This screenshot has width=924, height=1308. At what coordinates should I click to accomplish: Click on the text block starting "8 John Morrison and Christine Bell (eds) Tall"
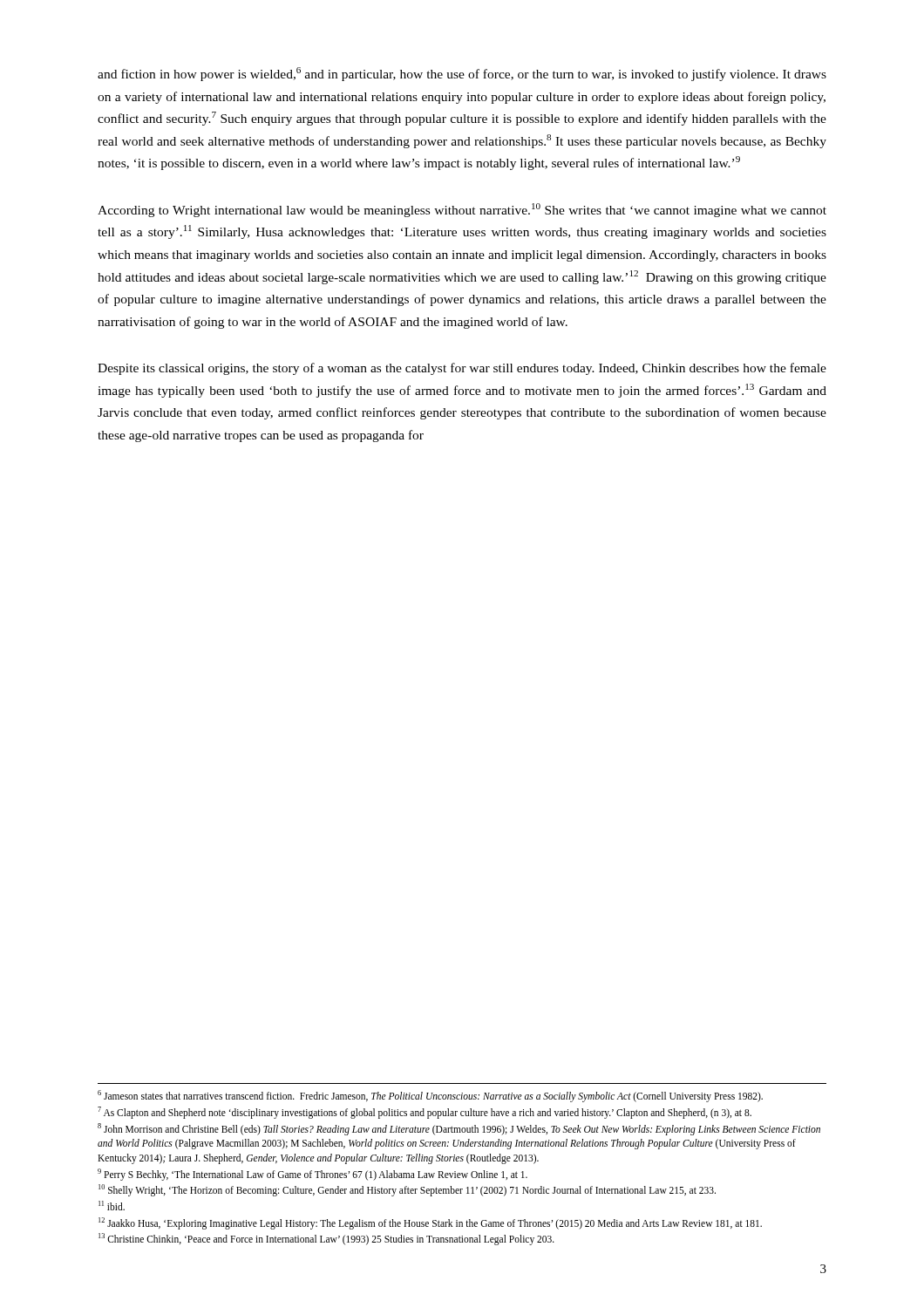click(459, 1143)
